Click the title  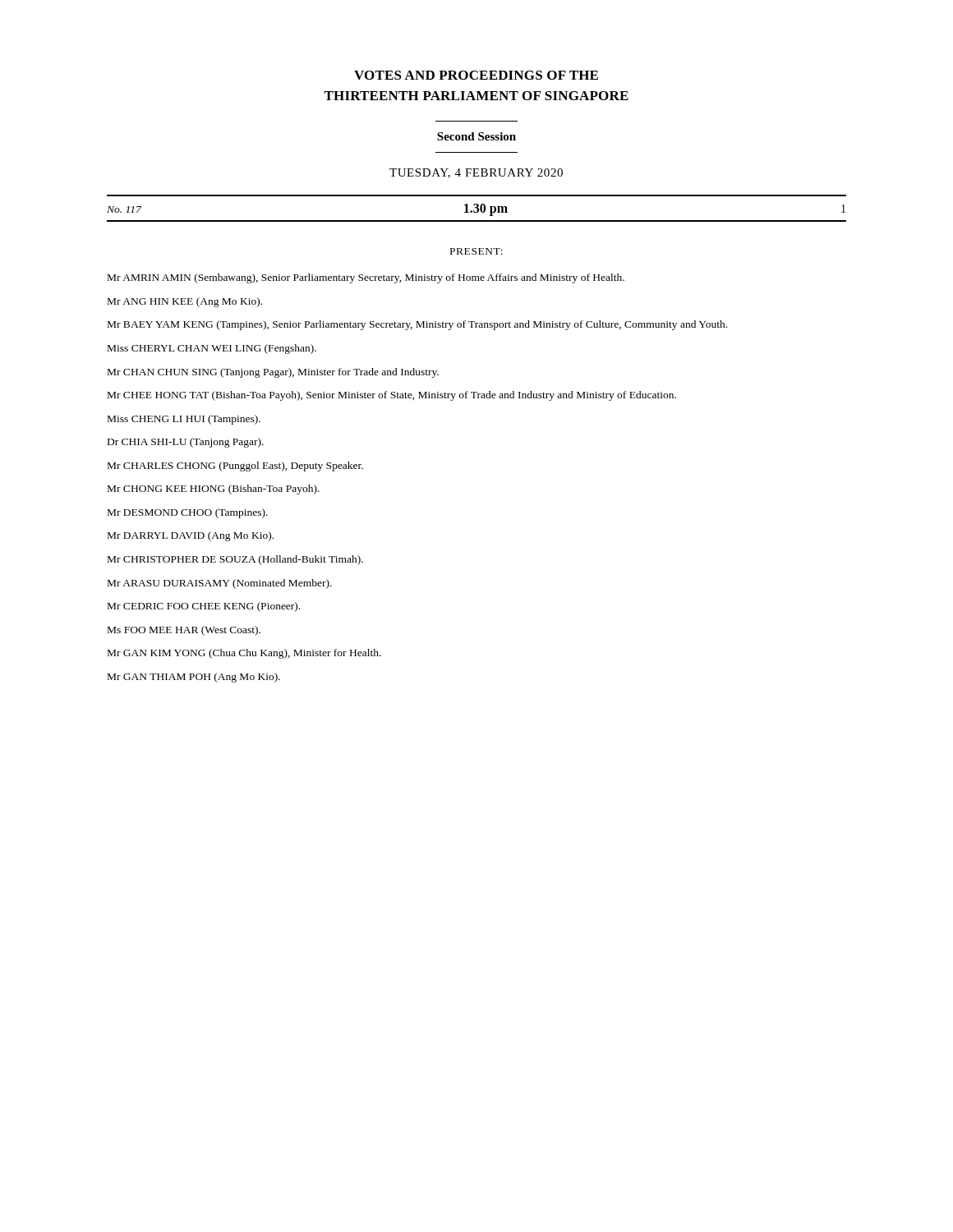point(476,86)
